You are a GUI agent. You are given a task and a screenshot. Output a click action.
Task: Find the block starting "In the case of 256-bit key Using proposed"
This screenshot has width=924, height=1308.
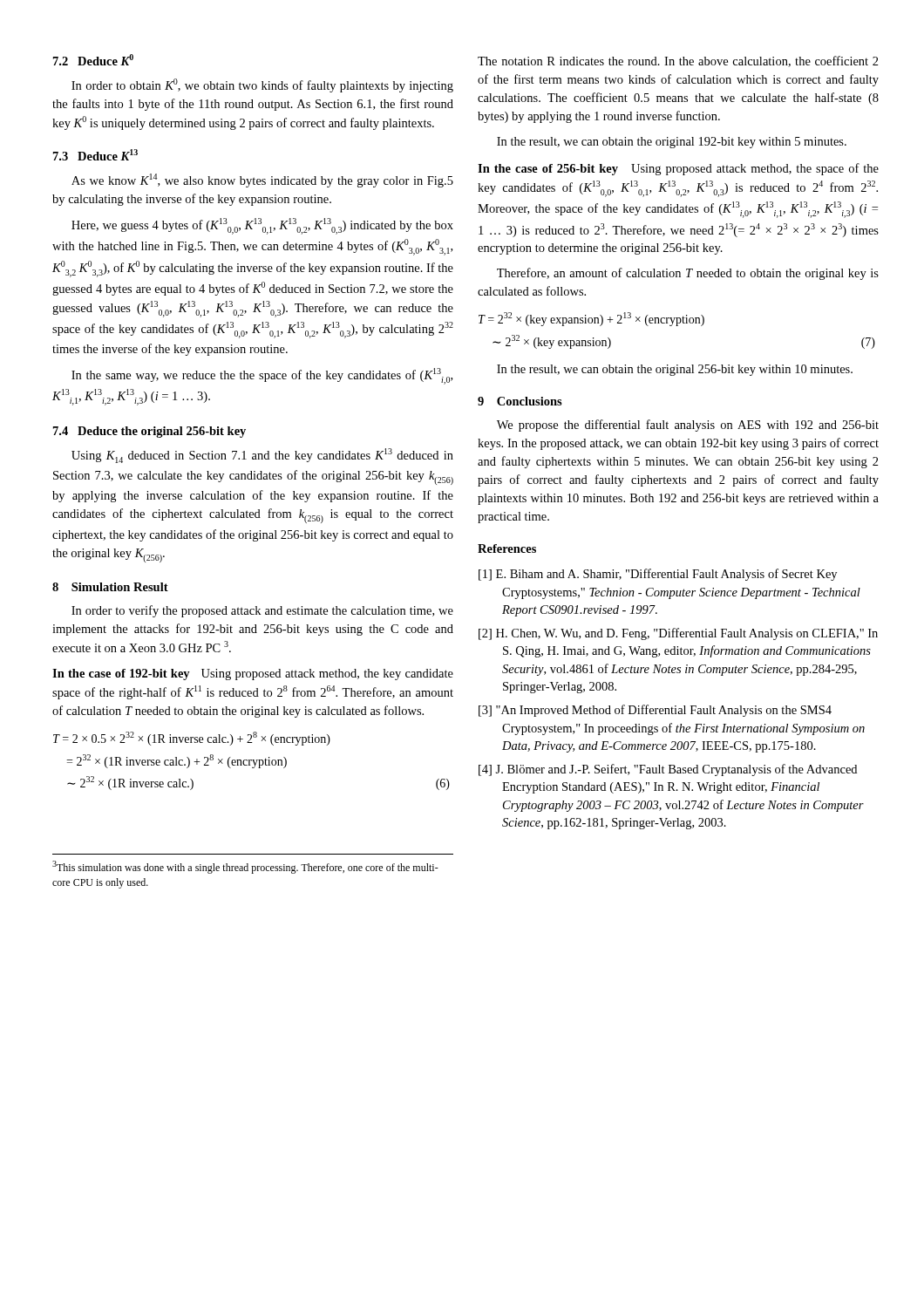(678, 230)
